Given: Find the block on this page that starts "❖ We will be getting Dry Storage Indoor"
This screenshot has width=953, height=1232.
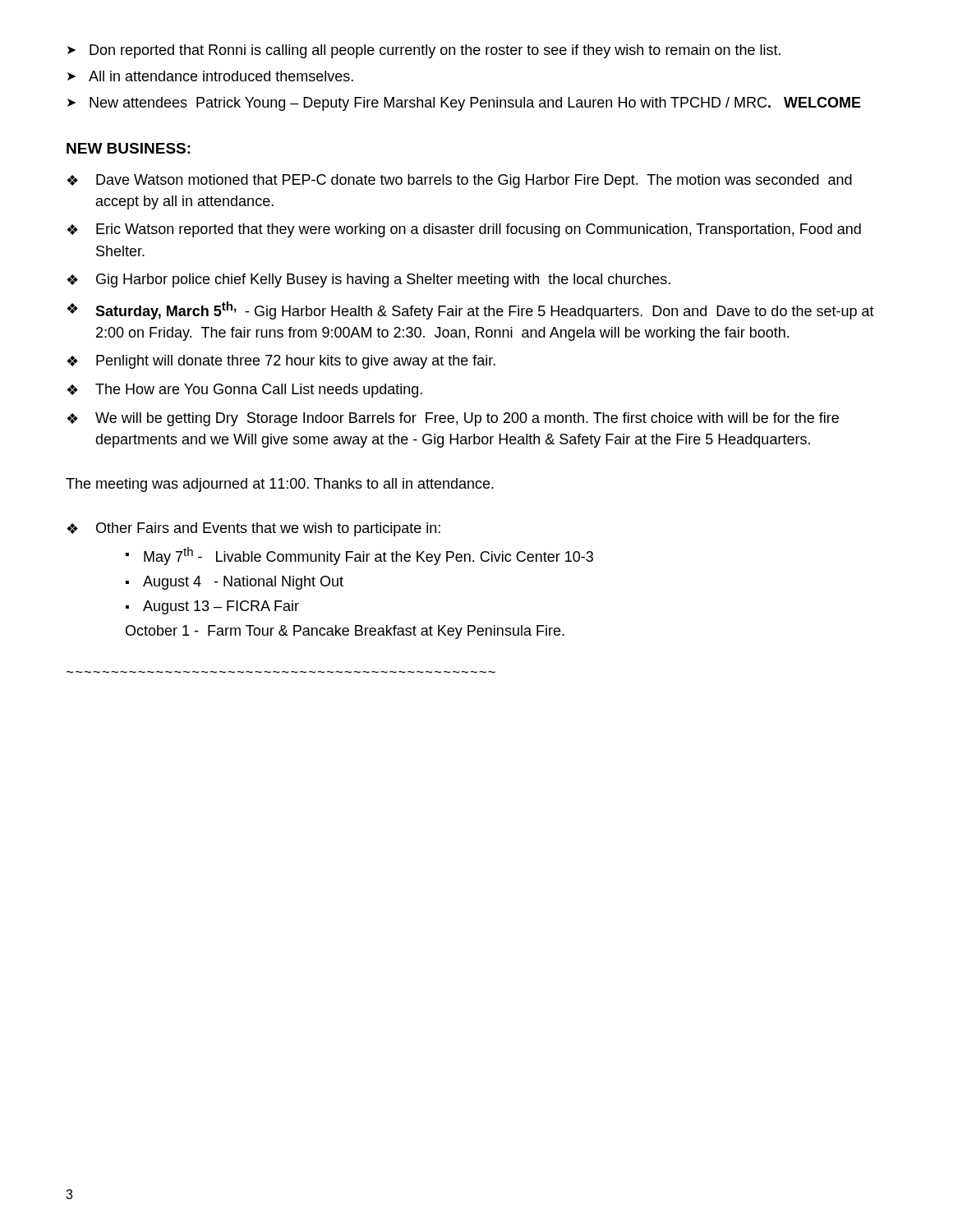Looking at the screenshot, I should point(476,429).
